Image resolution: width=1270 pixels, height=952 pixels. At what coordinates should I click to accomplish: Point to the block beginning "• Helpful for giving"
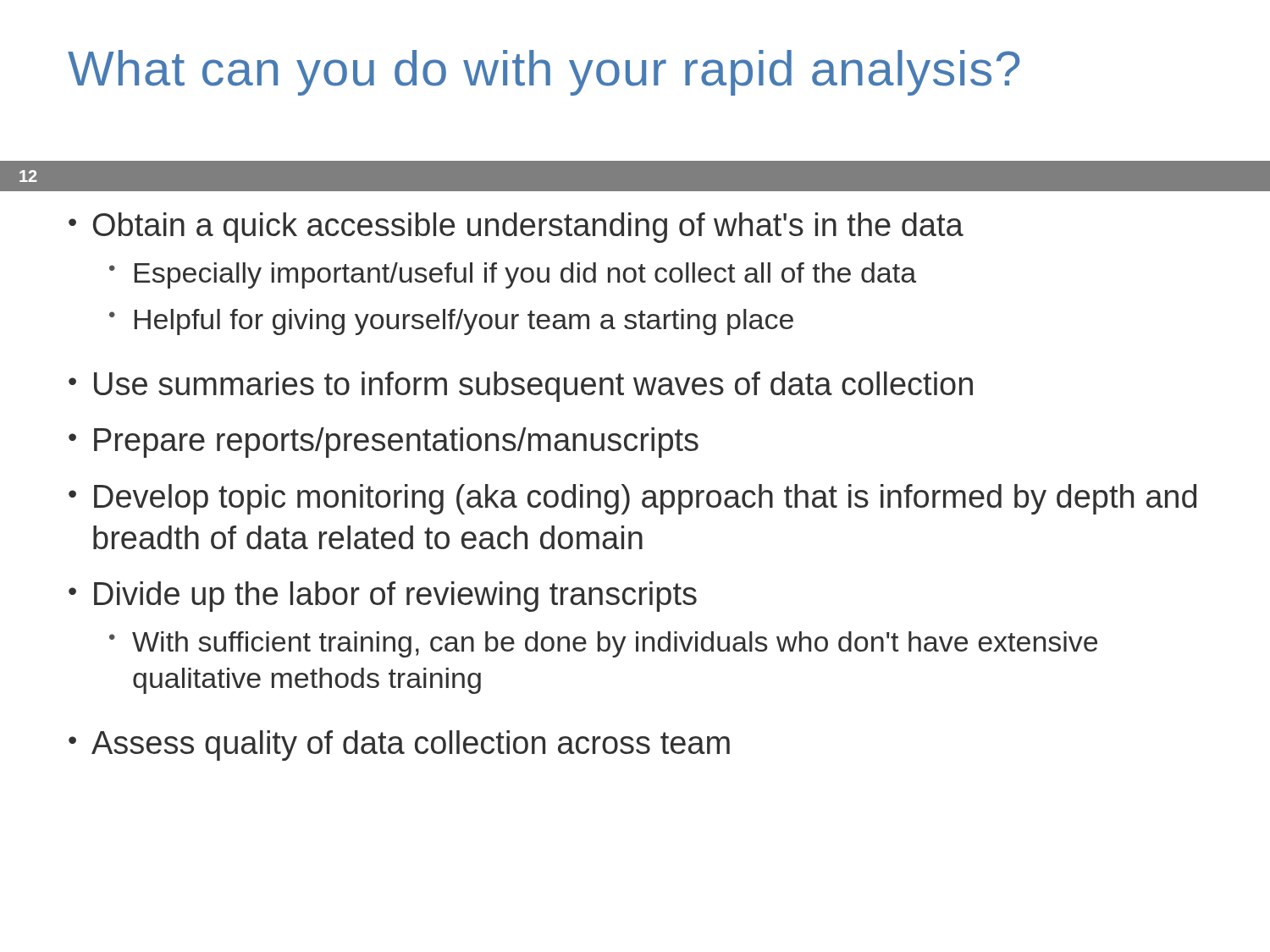451,320
